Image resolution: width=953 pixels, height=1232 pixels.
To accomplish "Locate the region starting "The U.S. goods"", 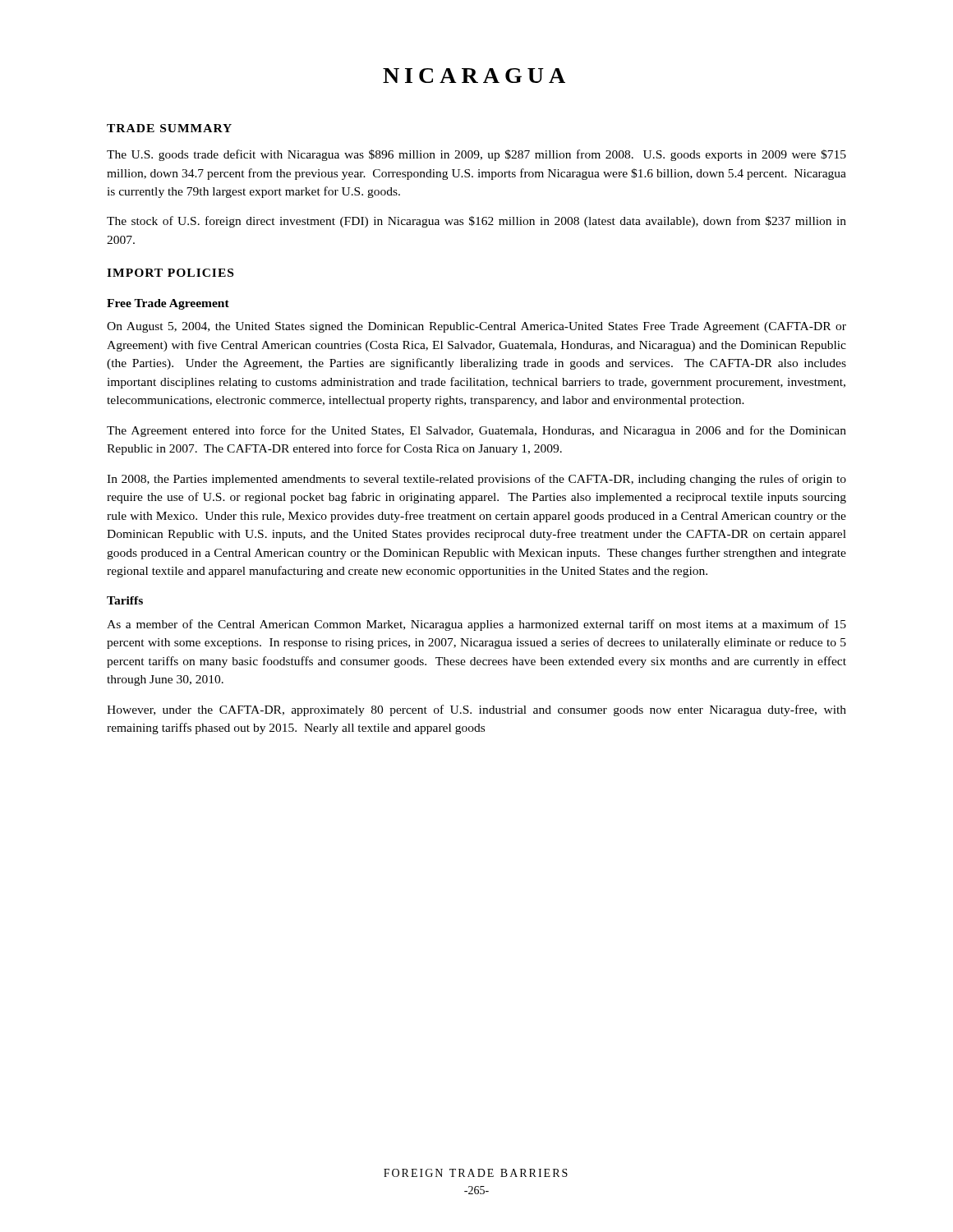I will tap(476, 173).
